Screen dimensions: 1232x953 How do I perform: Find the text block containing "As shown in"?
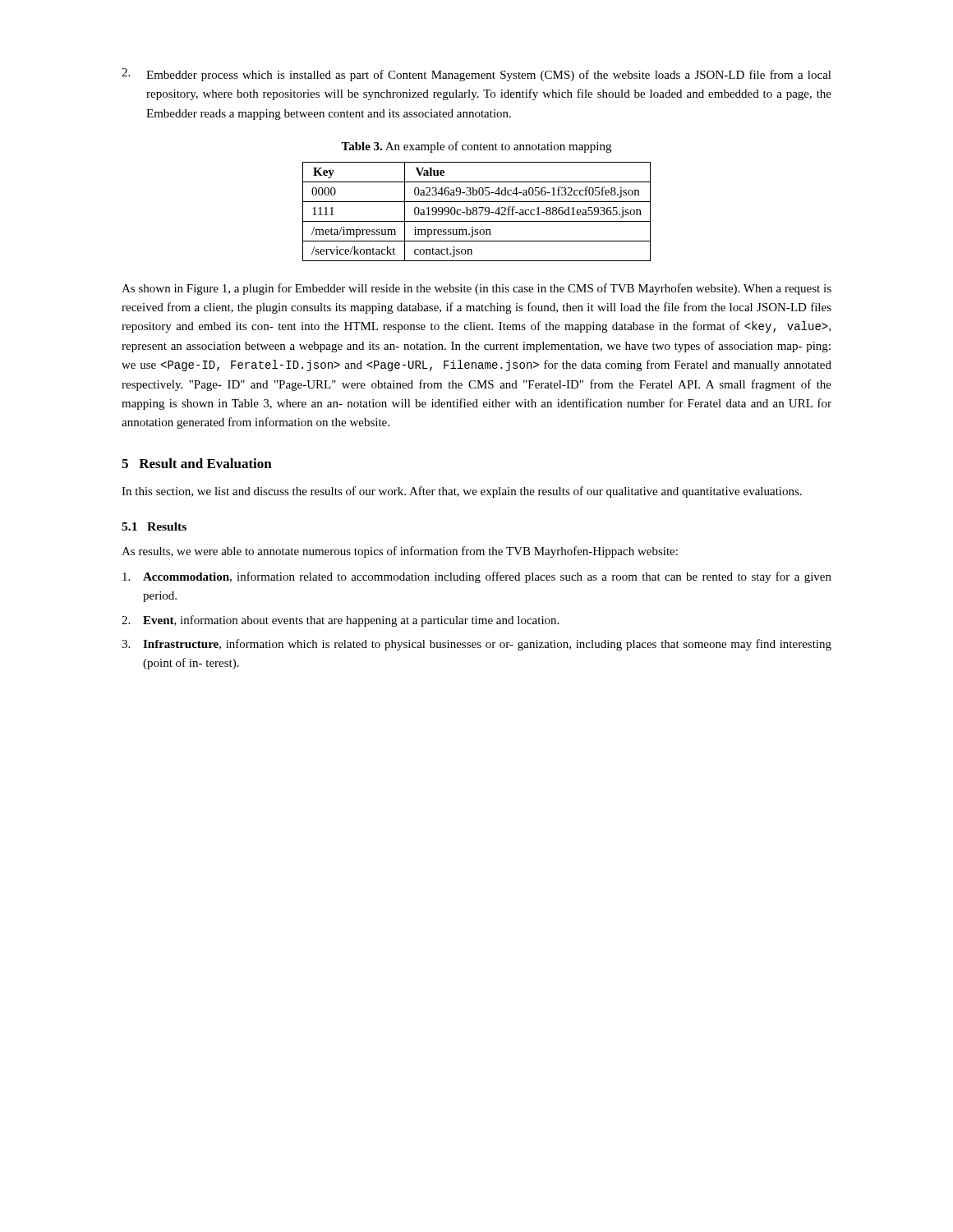[476, 355]
